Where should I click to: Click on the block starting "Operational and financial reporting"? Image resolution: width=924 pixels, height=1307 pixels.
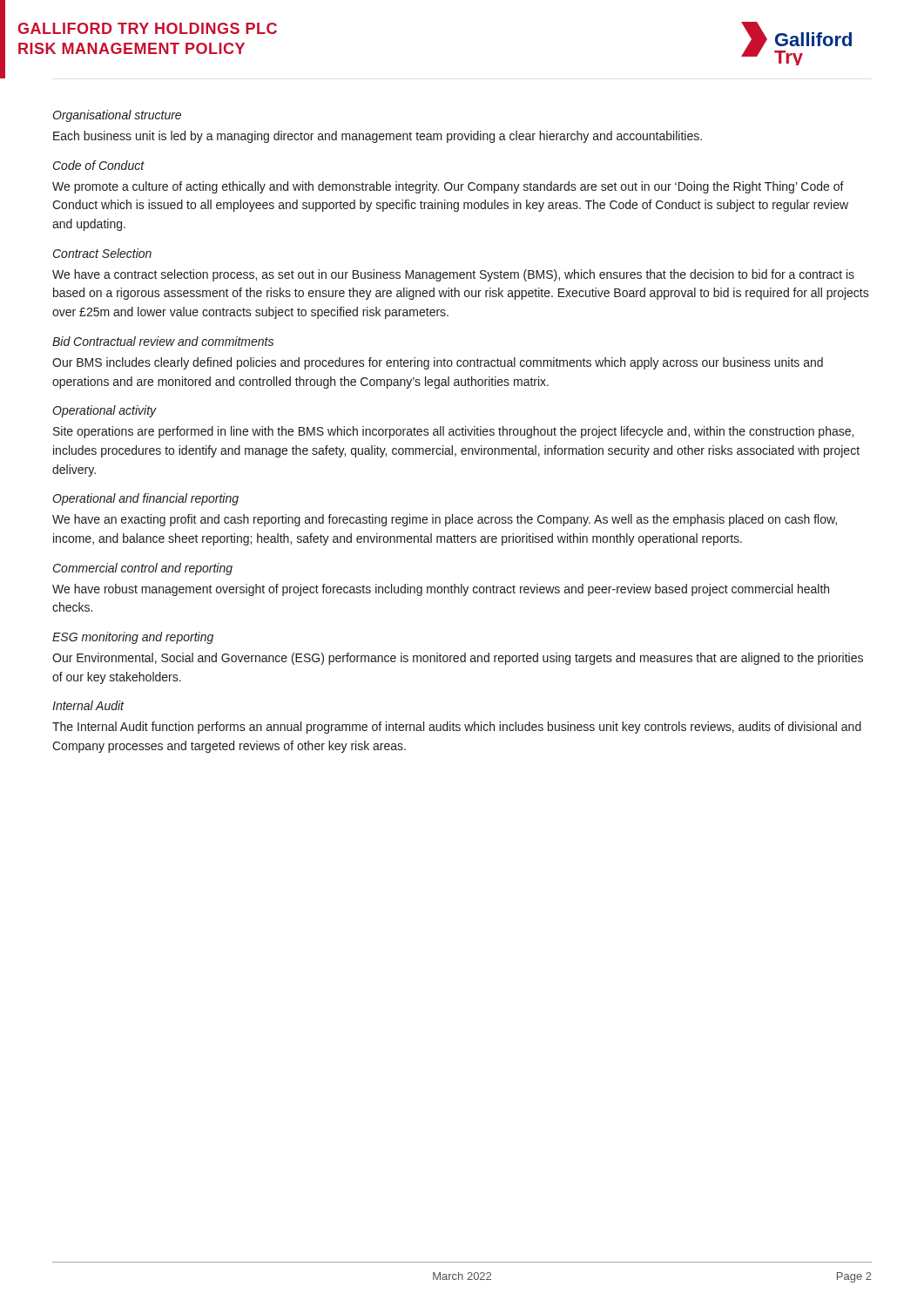click(145, 499)
